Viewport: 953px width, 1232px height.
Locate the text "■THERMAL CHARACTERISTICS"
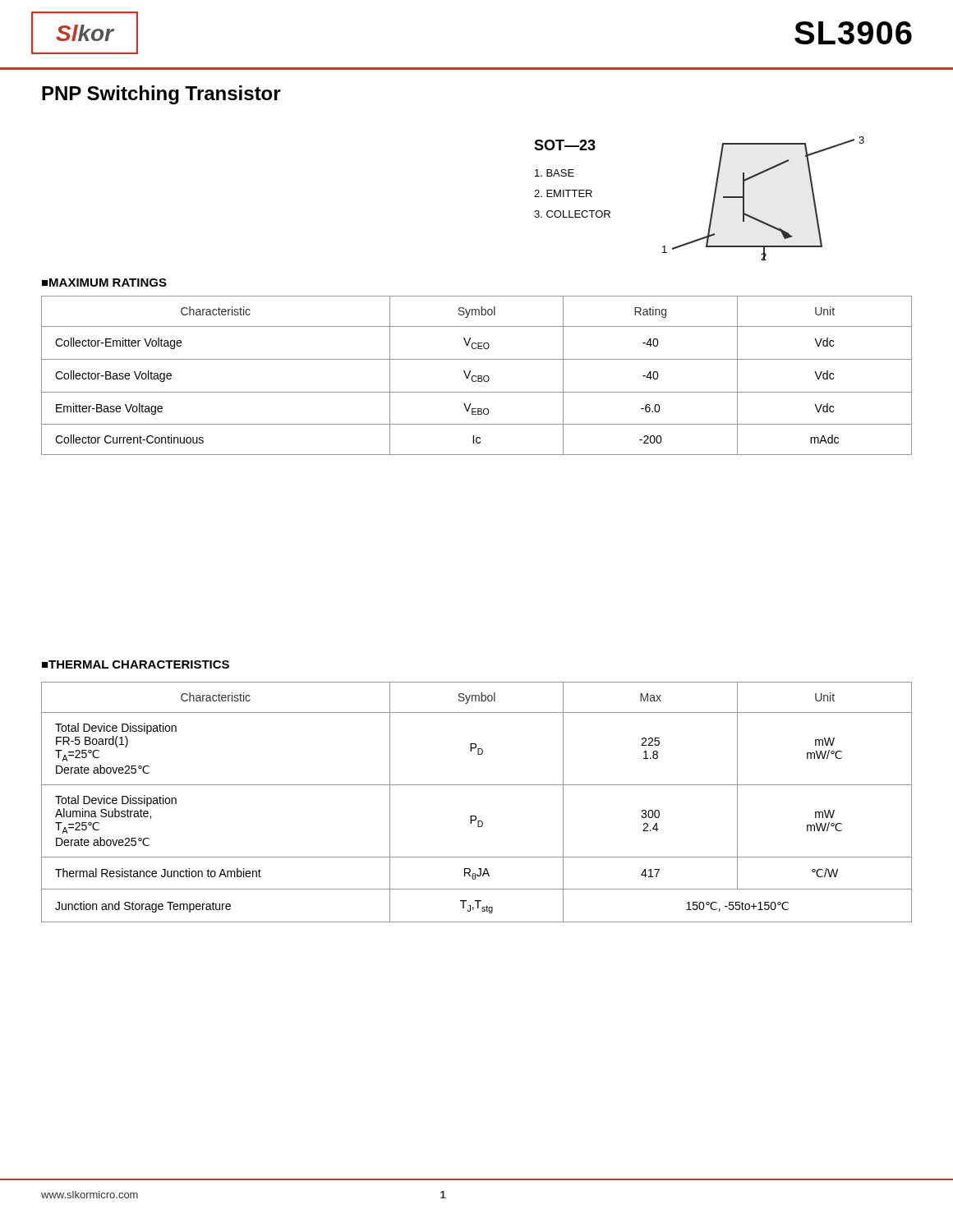point(135,664)
